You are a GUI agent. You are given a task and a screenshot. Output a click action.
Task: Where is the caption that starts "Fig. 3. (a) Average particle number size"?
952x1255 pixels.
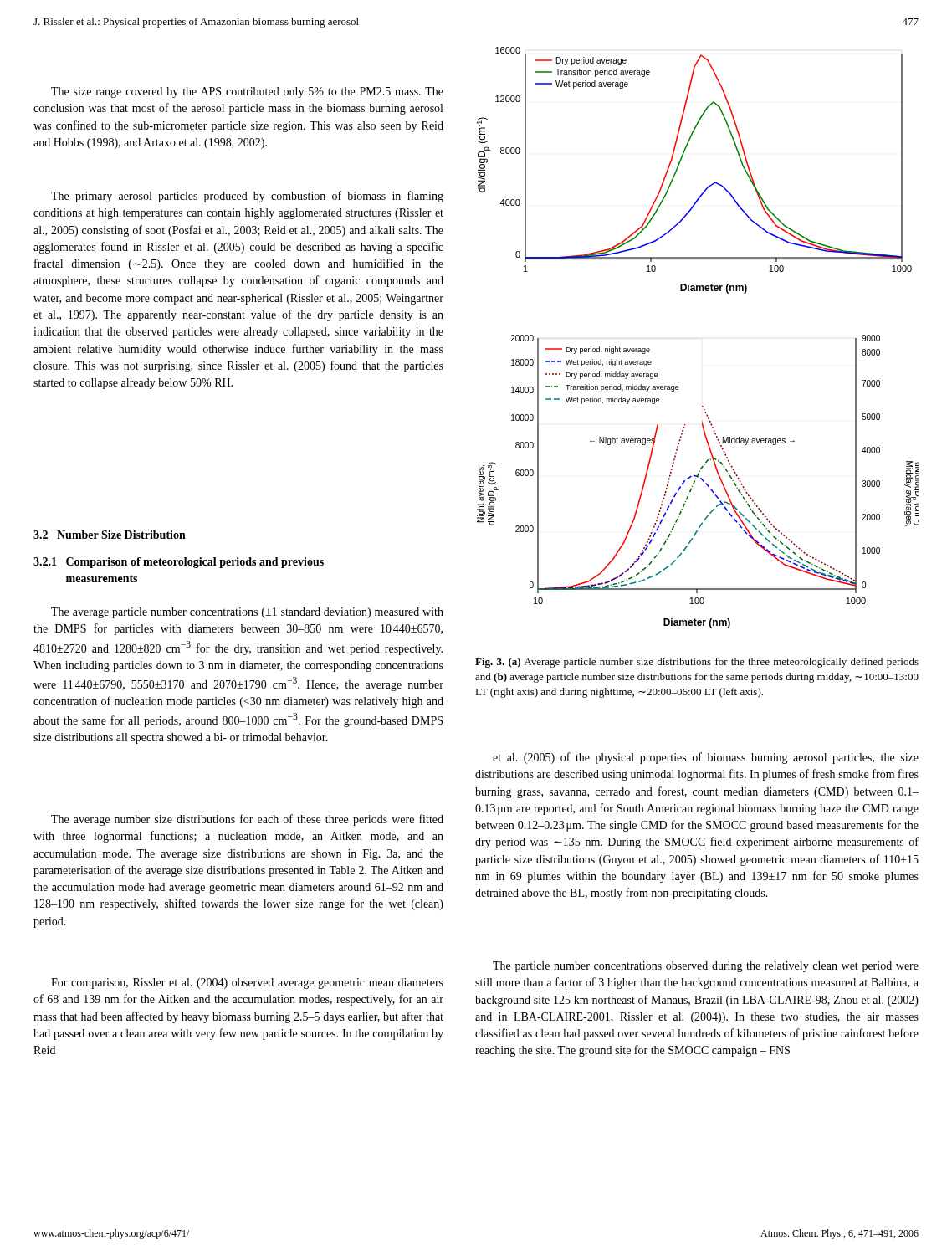click(x=697, y=677)
